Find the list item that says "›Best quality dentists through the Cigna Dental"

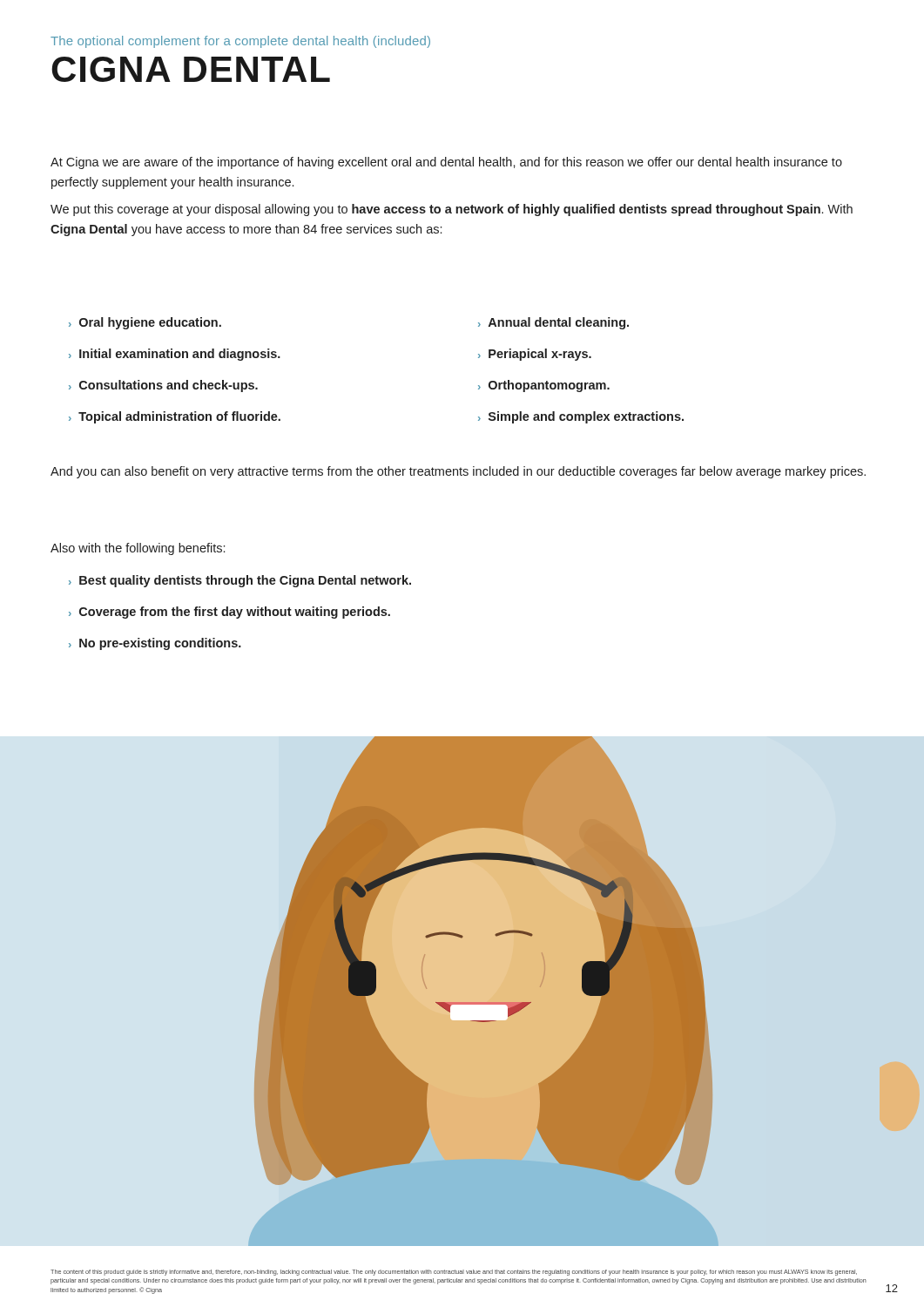[240, 581]
